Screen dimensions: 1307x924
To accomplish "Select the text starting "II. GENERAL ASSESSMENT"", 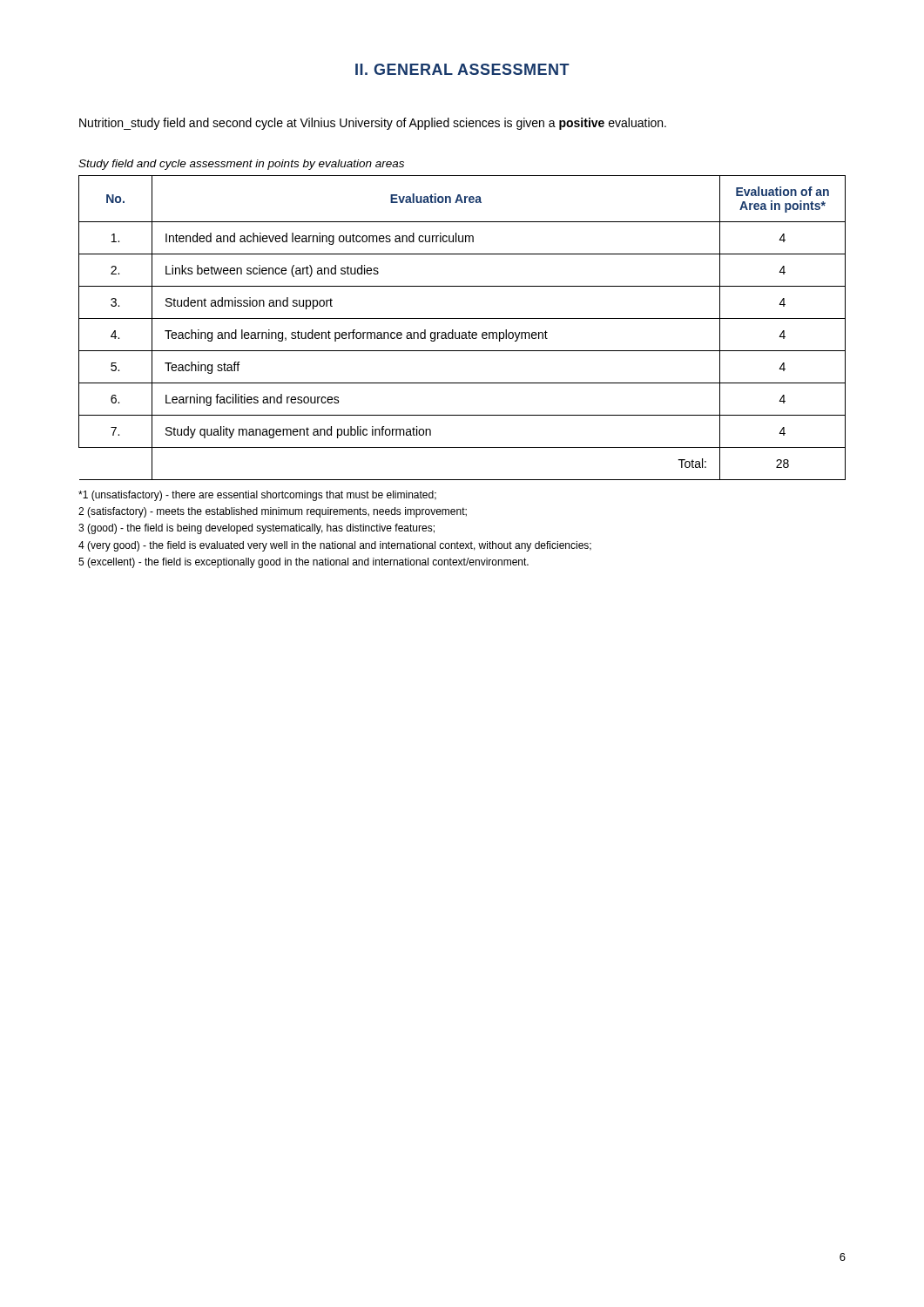I will tap(462, 70).
